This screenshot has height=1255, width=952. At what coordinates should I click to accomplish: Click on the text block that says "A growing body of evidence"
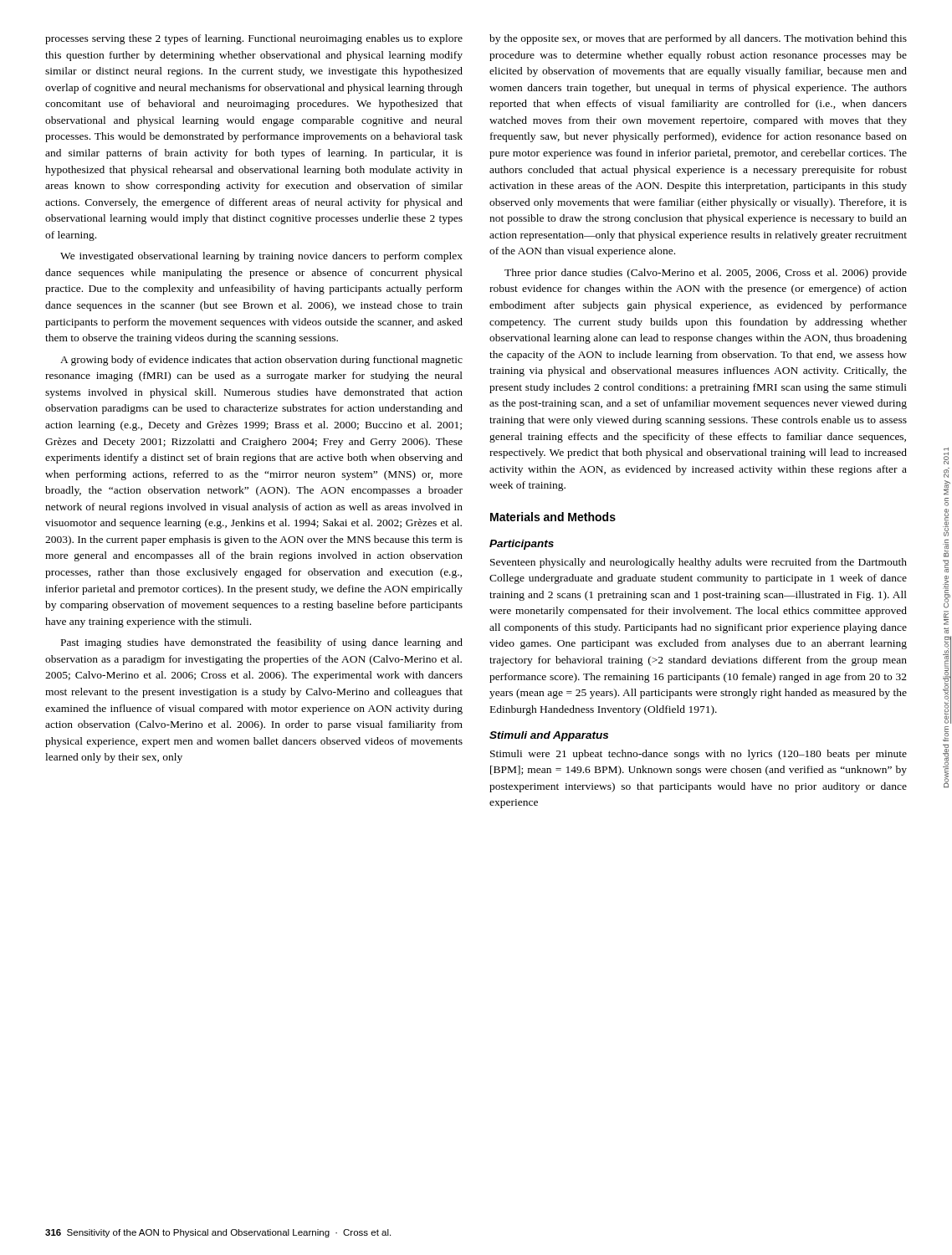254,490
